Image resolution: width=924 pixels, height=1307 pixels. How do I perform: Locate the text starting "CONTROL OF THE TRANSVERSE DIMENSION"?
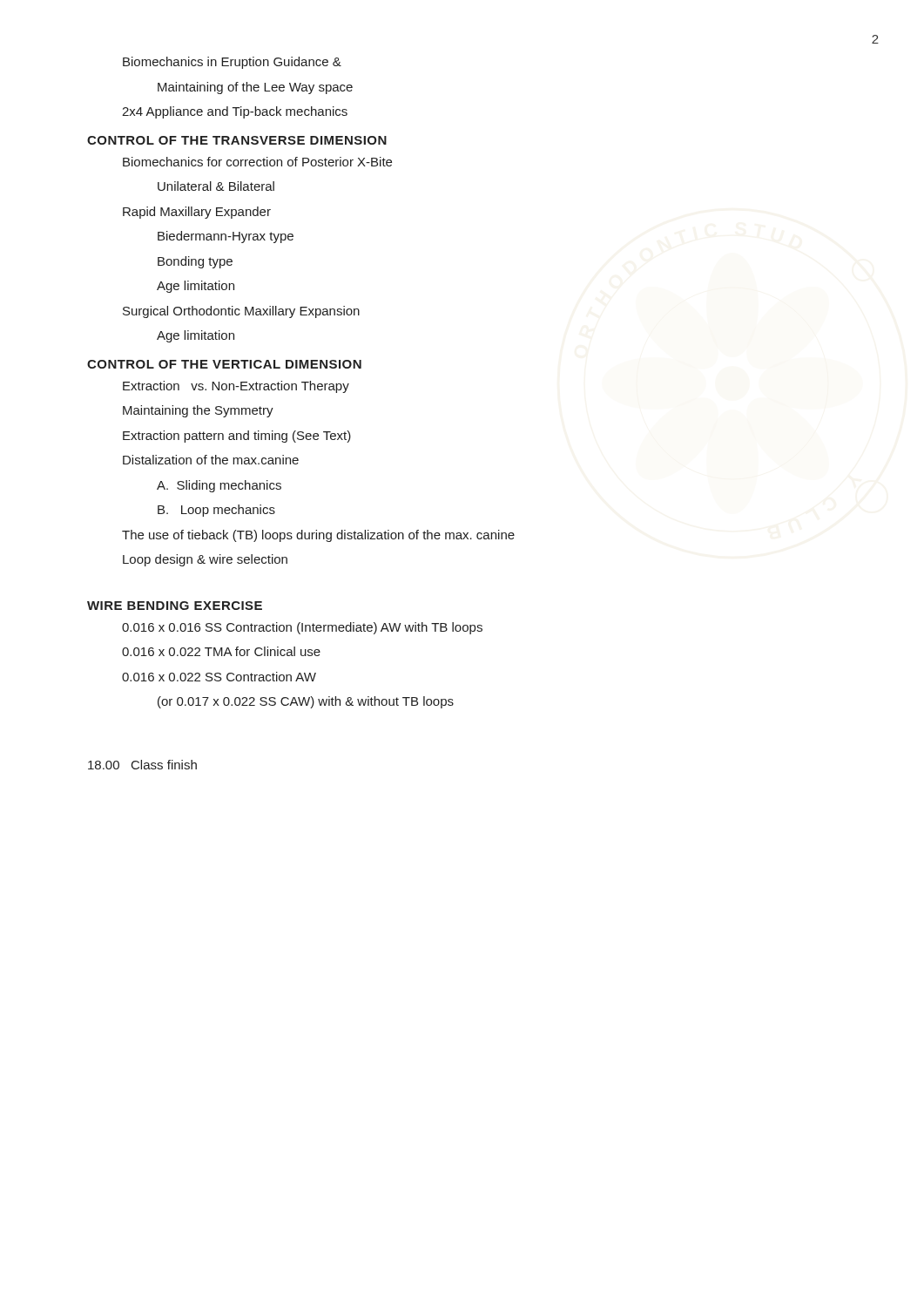(237, 139)
